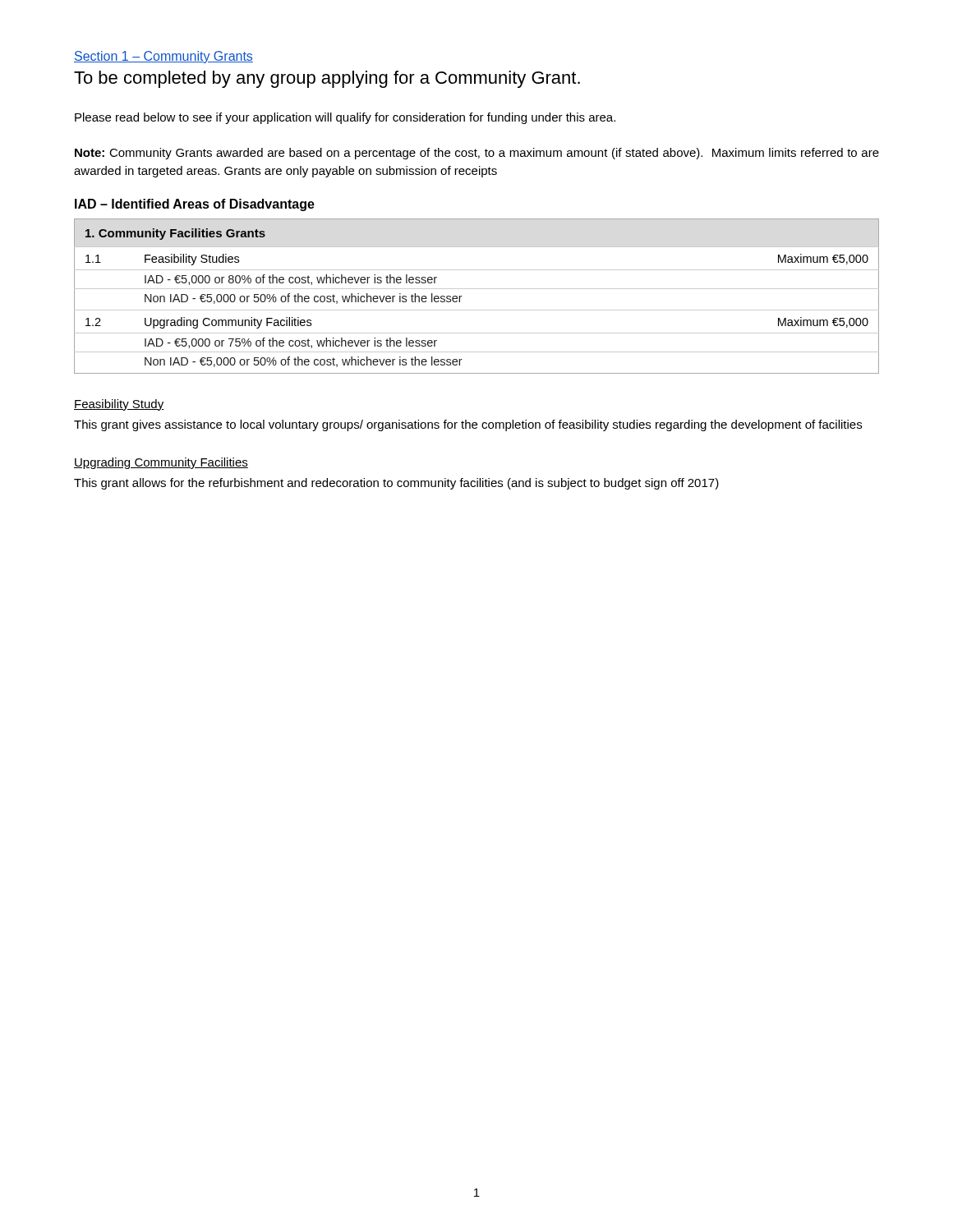Find the block on this page that starts "This grant allows for the"
953x1232 pixels.
tap(396, 483)
